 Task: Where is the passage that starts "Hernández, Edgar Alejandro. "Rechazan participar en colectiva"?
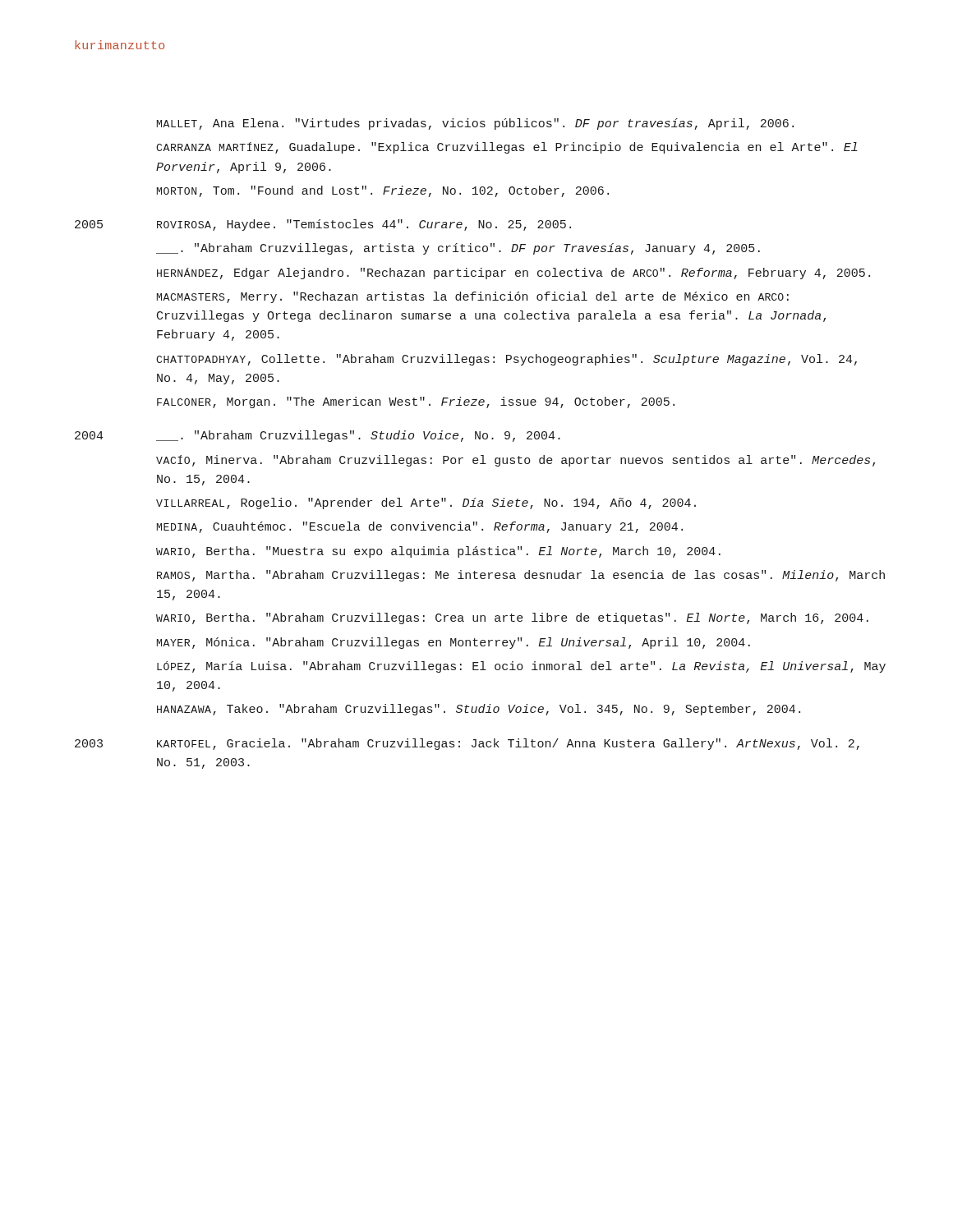tap(515, 274)
